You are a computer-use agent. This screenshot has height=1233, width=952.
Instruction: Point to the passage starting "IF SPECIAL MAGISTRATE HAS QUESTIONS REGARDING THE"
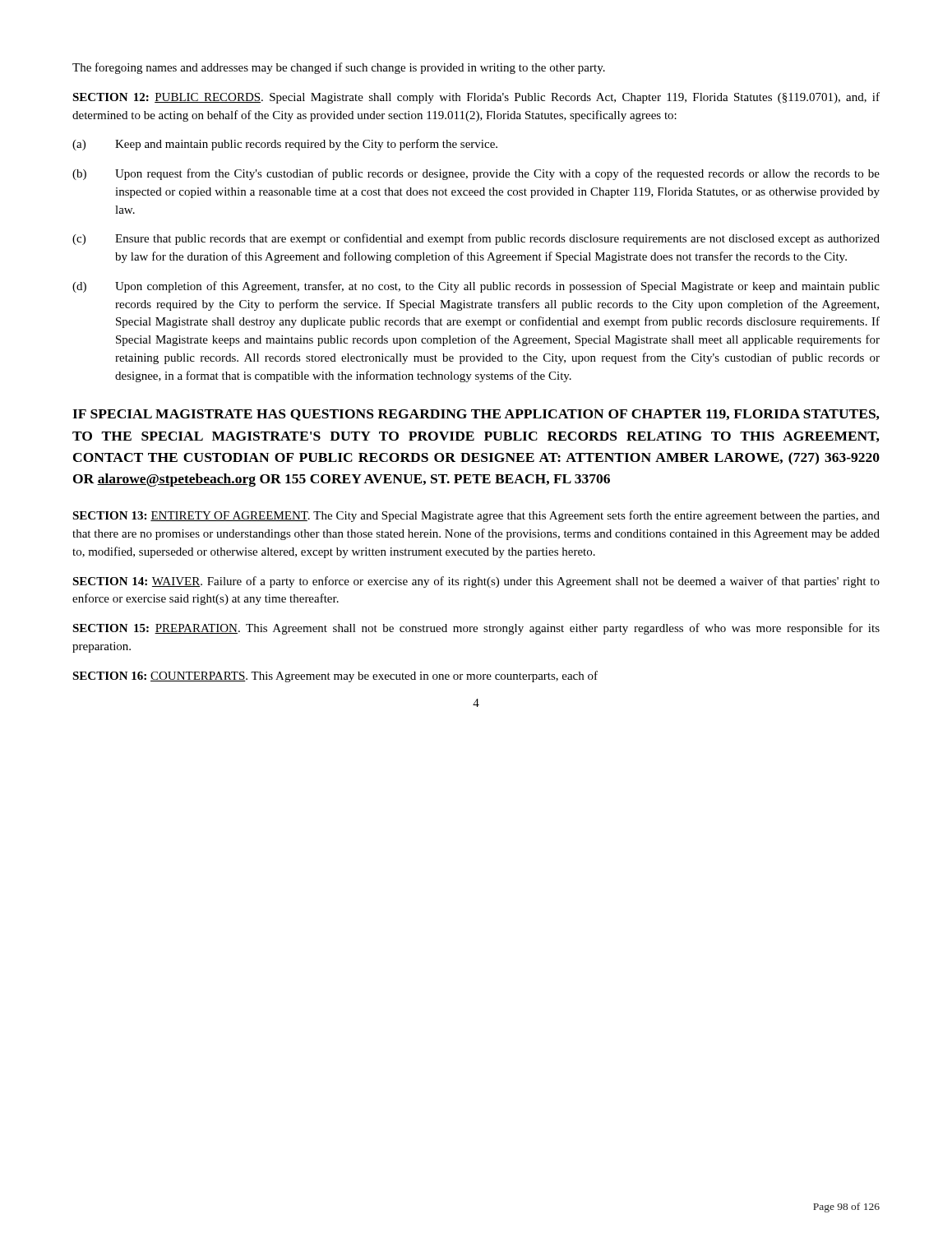pyautogui.click(x=476, y=446)
